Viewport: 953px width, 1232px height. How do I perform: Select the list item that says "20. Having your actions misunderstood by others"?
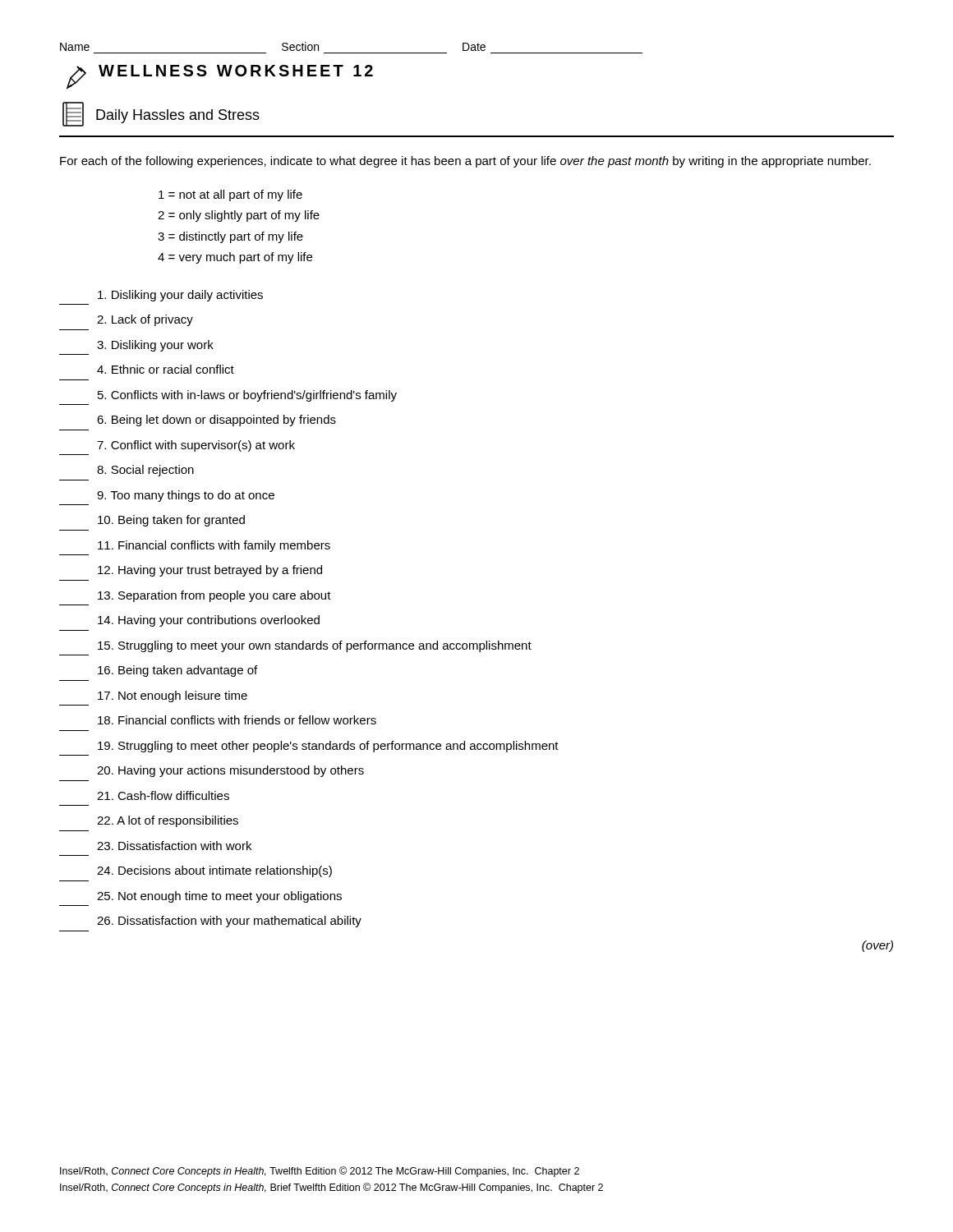click(x=230, y=771)
